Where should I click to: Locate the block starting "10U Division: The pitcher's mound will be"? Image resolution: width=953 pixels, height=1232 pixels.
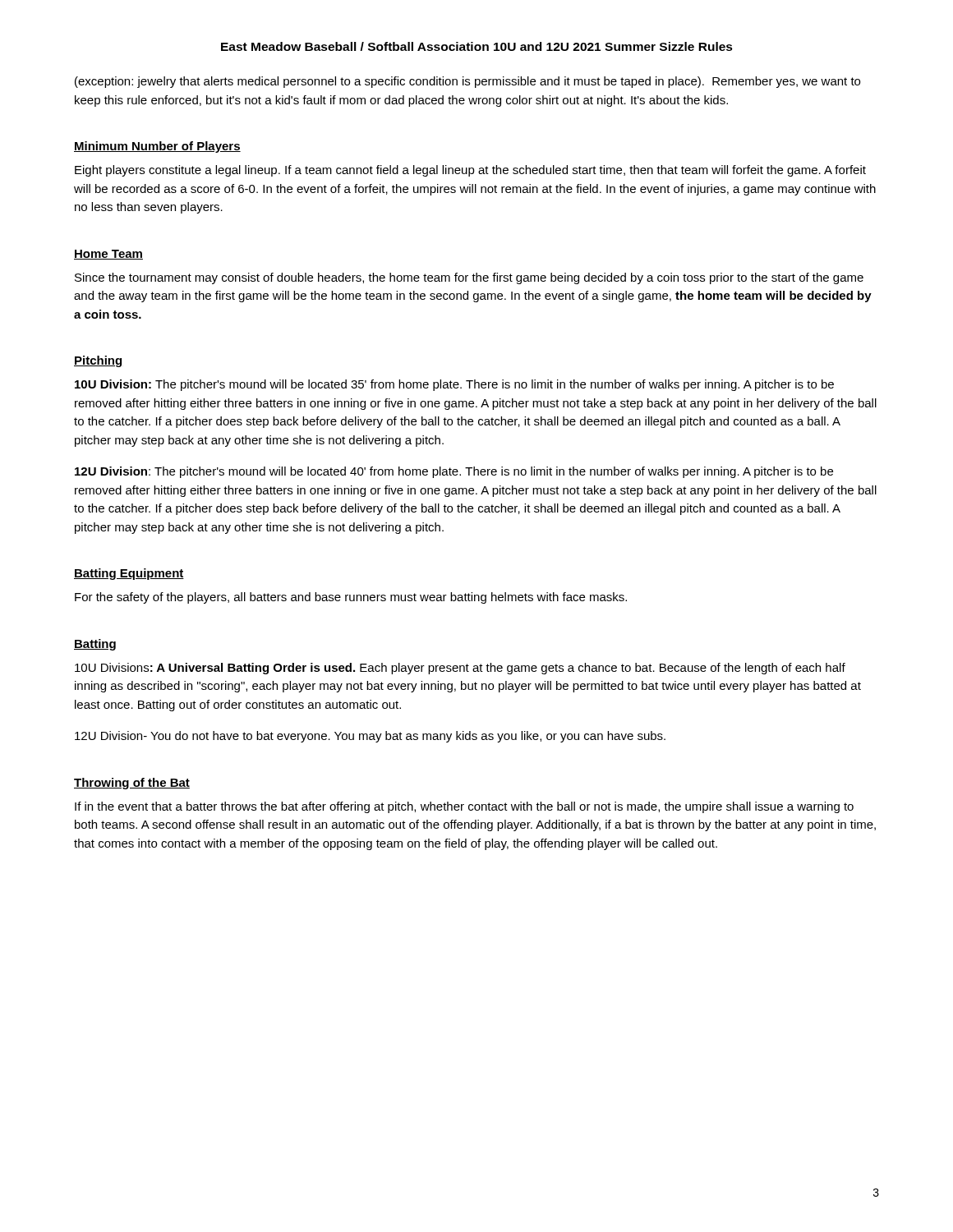(475, 412)
